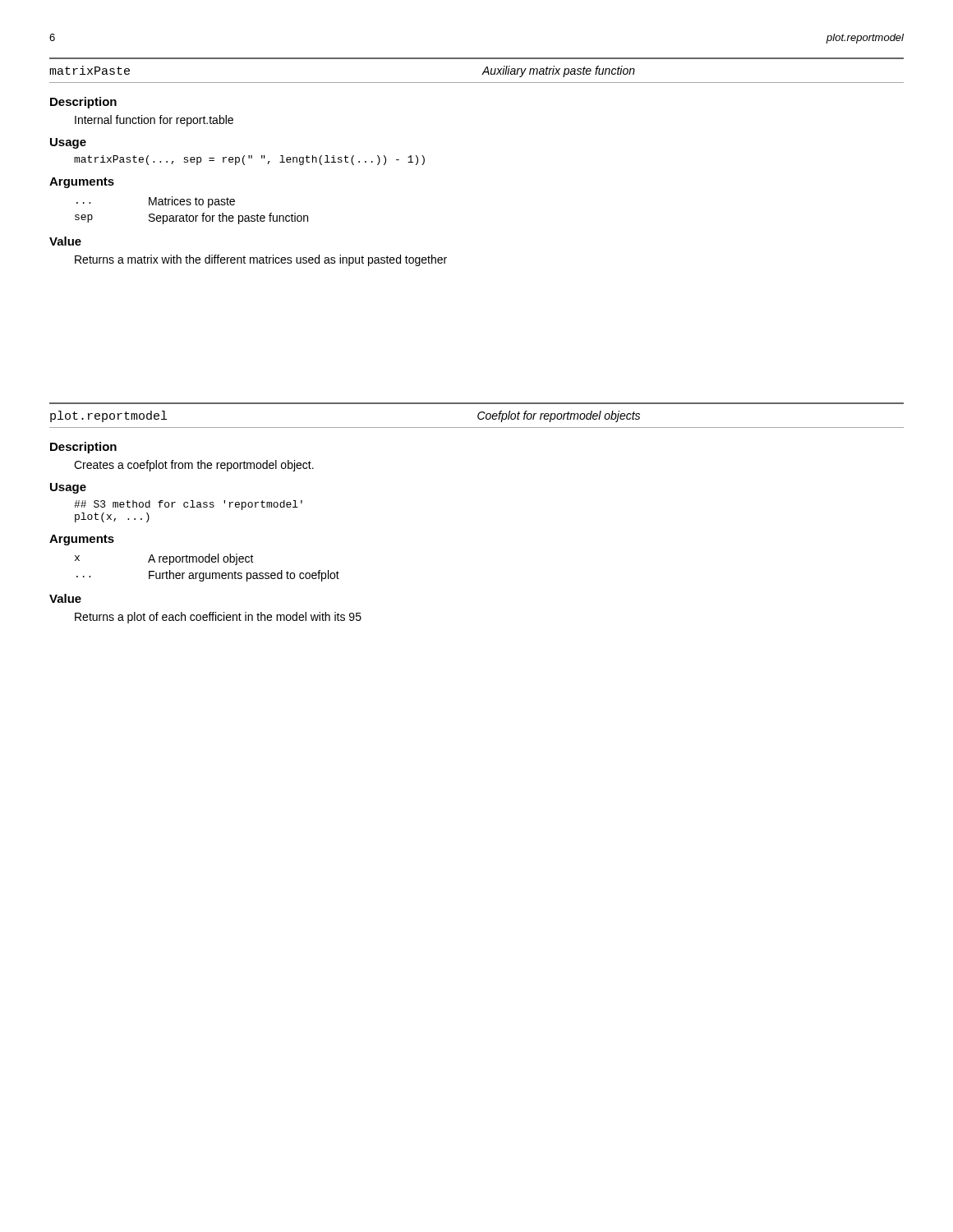
Task: Find the region starting "S3 method for class 'reportmodel'plot(x, ...)"
Action: (189, 511)
